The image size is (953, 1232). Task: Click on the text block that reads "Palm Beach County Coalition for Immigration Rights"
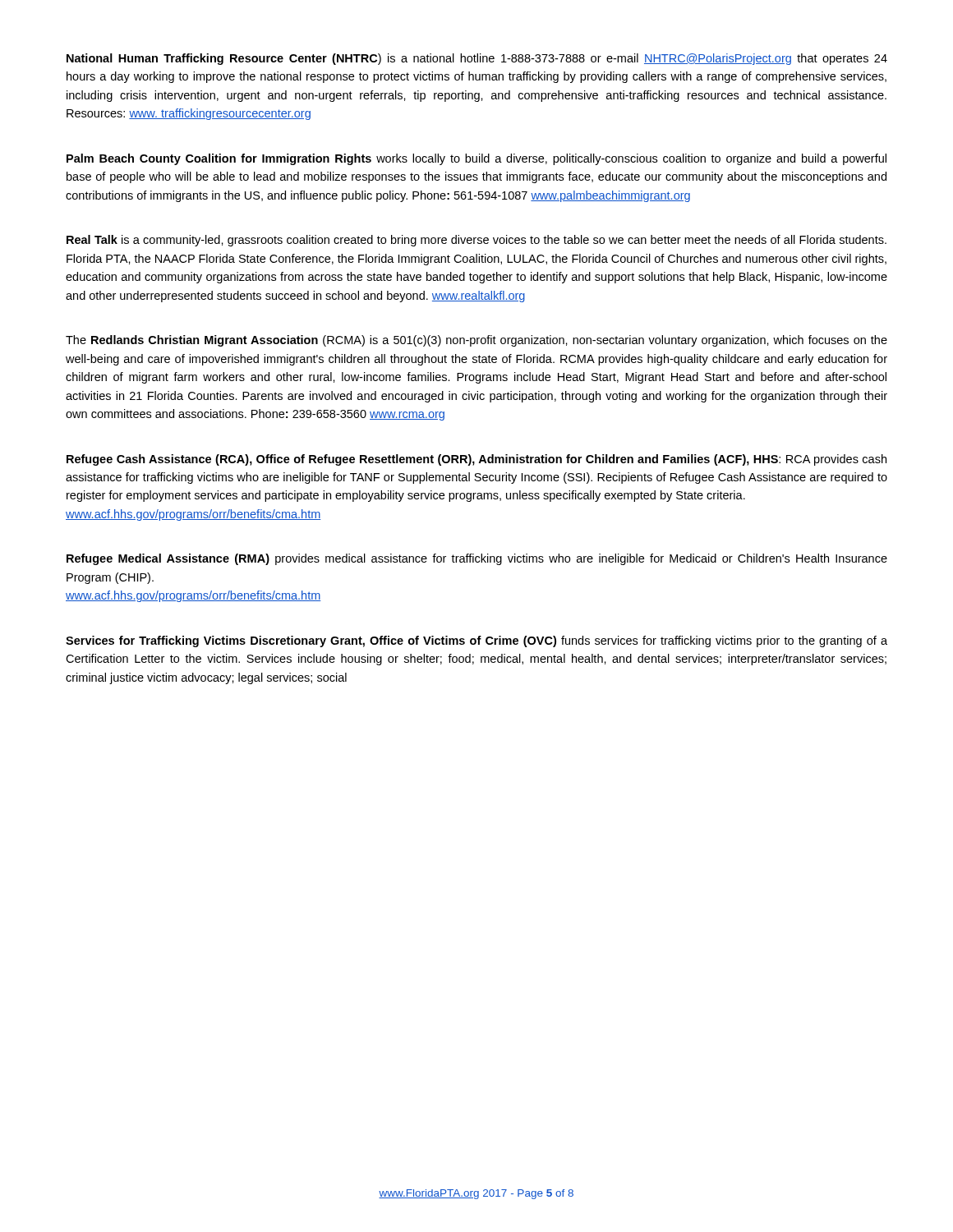coord(476,177)
